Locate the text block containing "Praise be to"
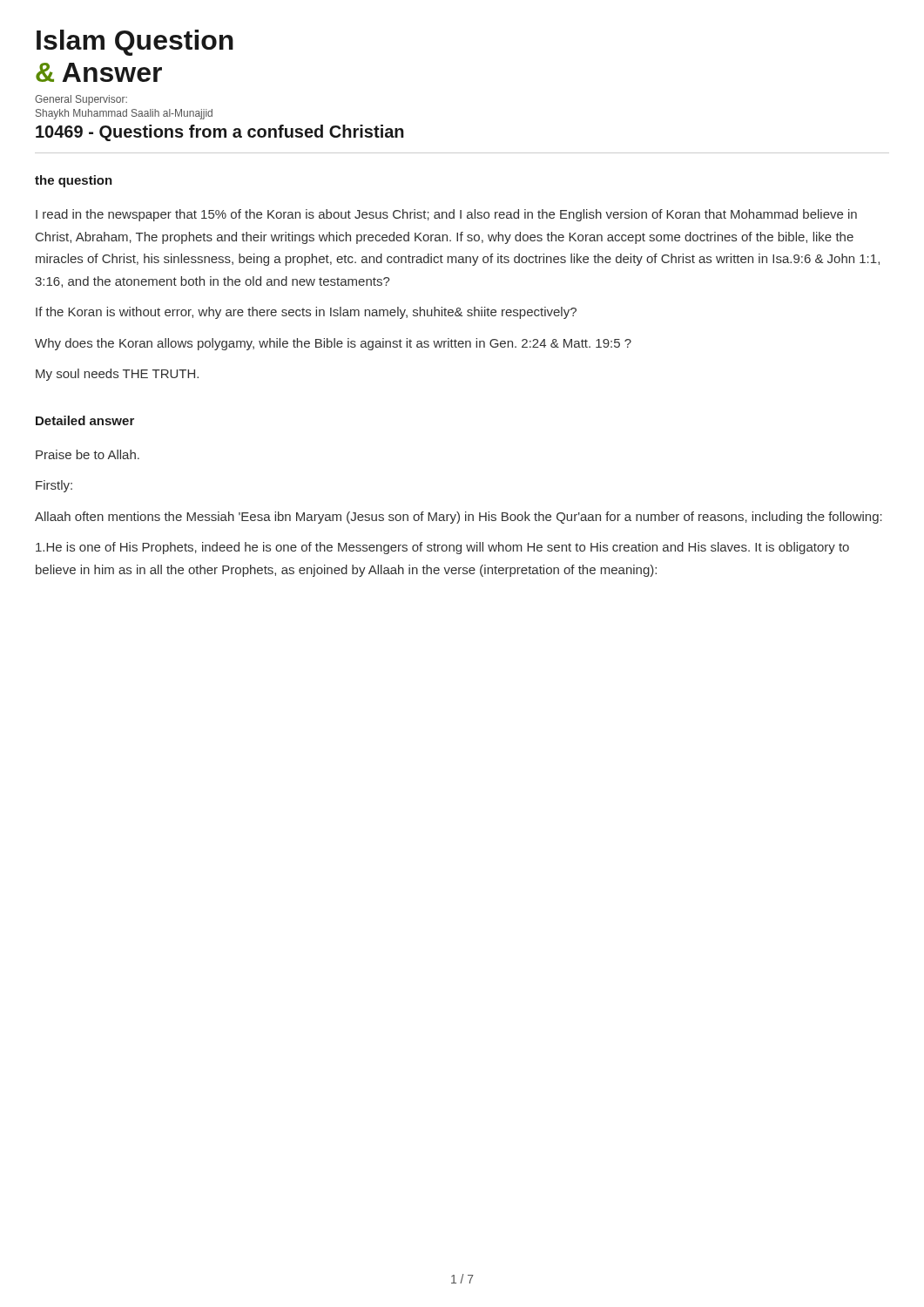The height and width of the screenshot is (1307, 924). point(88,454)
